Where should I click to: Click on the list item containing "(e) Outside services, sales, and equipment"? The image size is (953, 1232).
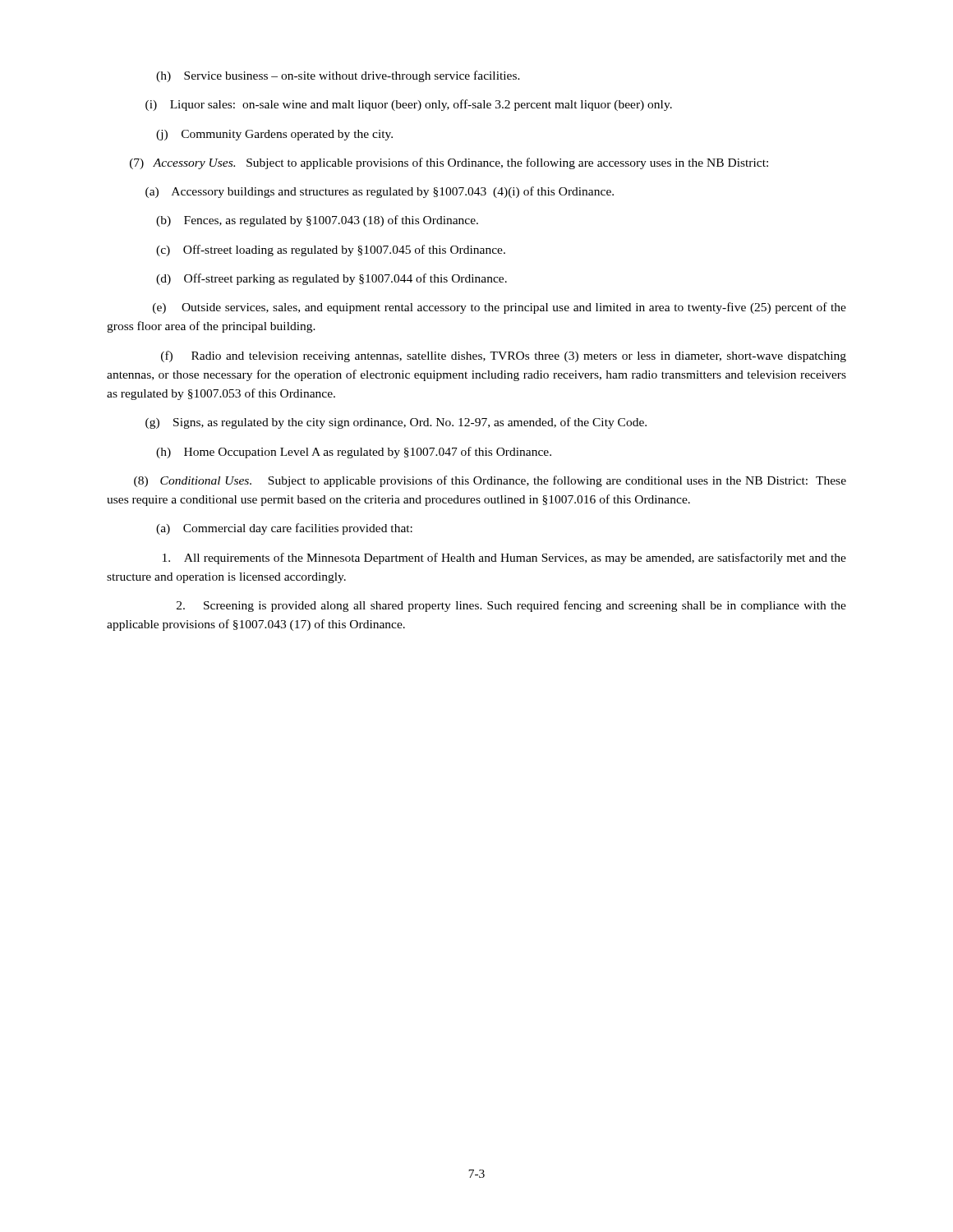pos(476,316)
